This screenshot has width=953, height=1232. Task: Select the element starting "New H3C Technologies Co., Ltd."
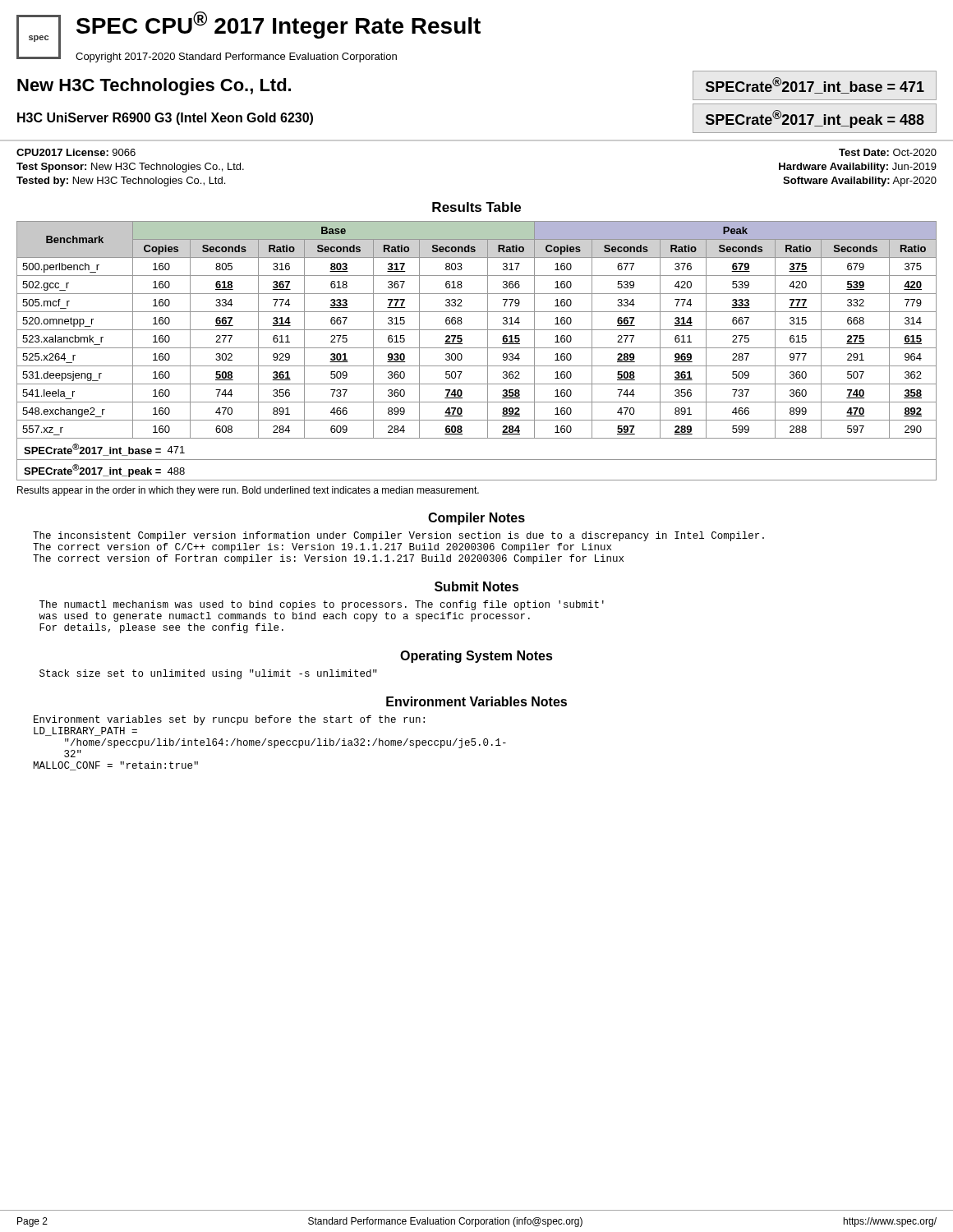154,85
